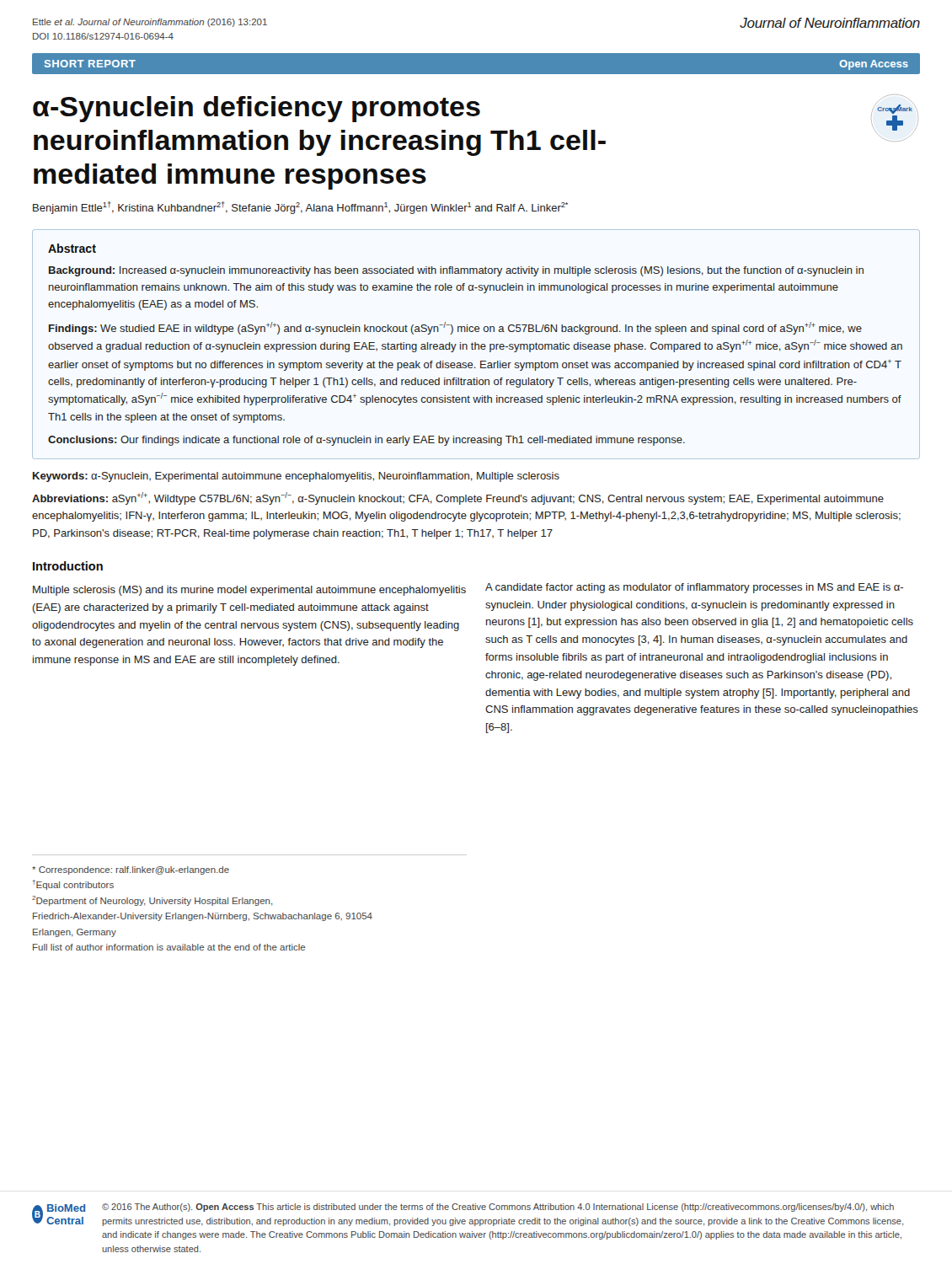Click a logo
This screenshot has height=1264, width=952.
895,119
